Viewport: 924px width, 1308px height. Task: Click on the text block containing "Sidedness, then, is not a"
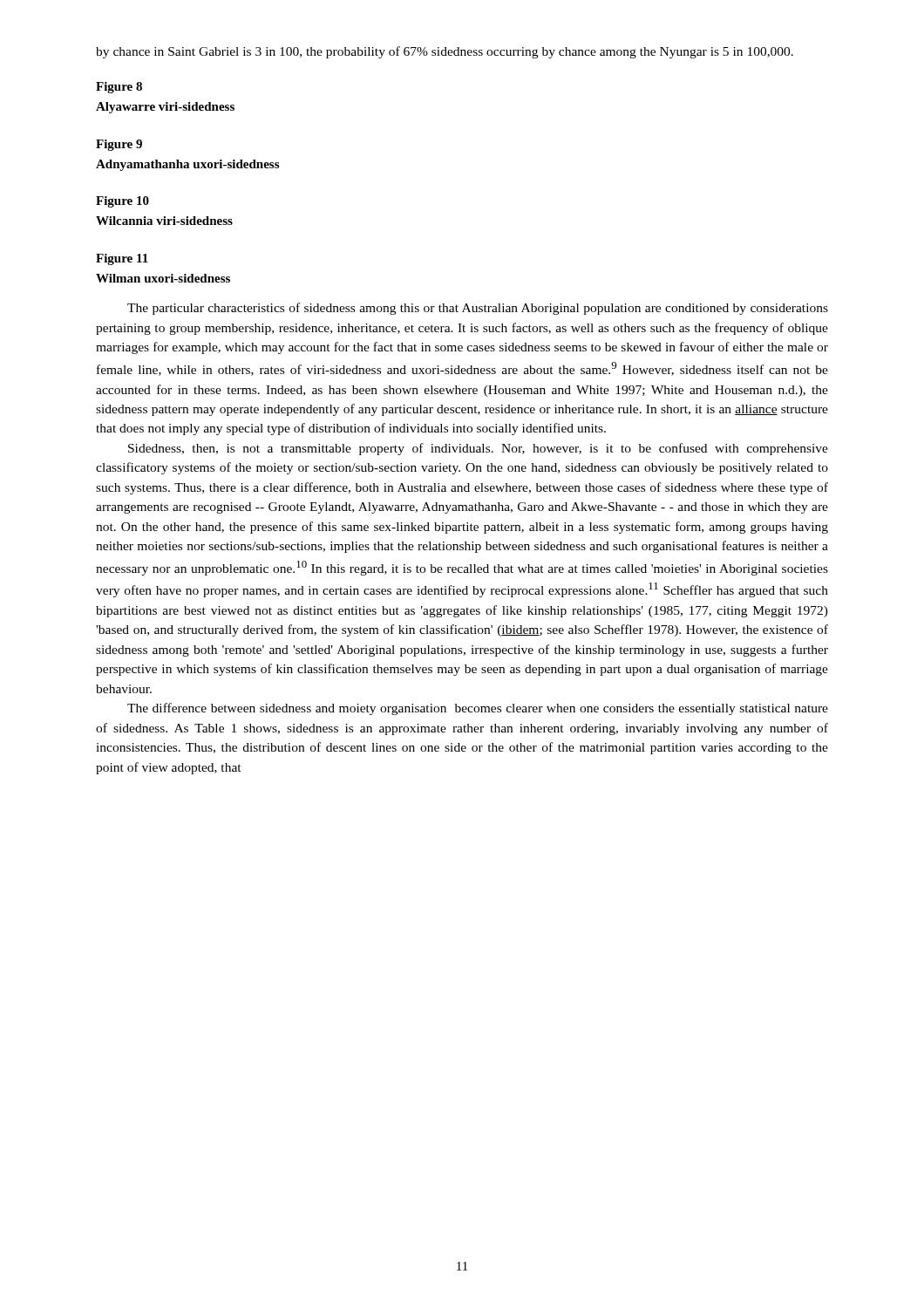click(462, 569)
